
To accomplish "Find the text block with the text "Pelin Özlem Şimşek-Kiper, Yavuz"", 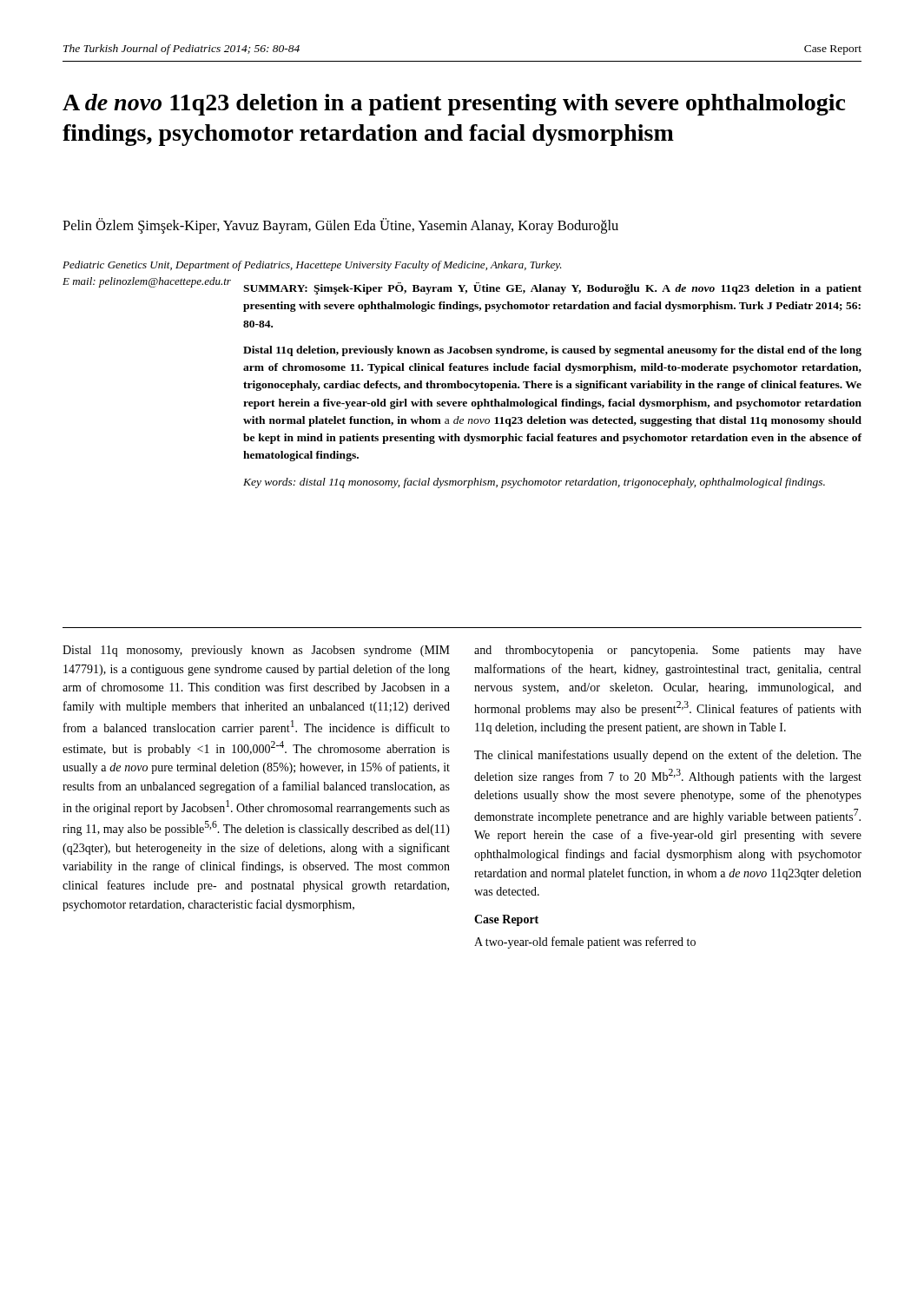I will [341, 225].
